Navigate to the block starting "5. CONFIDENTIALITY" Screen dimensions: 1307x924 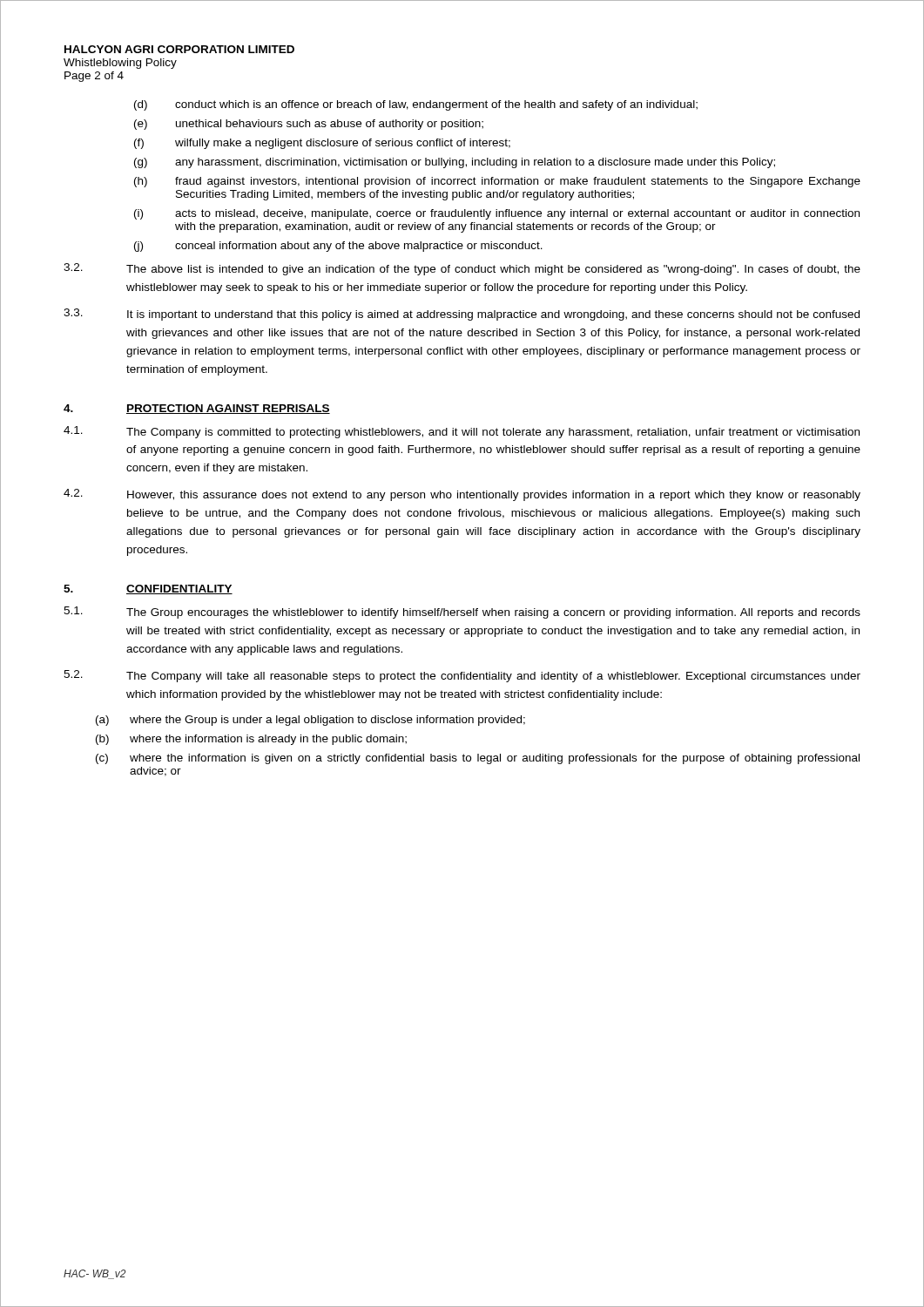point(148,589)
